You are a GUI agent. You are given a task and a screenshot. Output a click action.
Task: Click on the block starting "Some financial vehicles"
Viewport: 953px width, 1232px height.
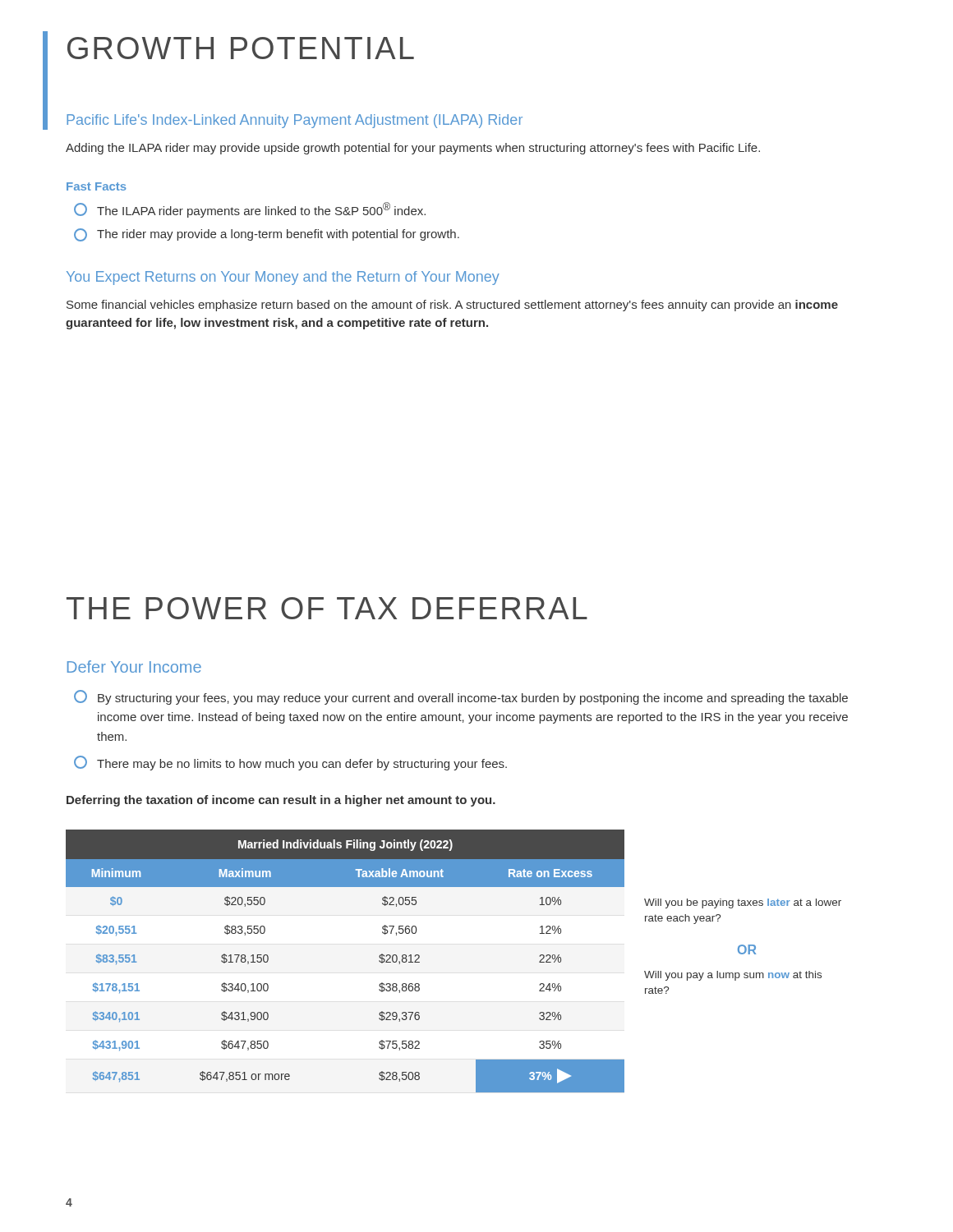pyautogui.click(x=460, y=314)
